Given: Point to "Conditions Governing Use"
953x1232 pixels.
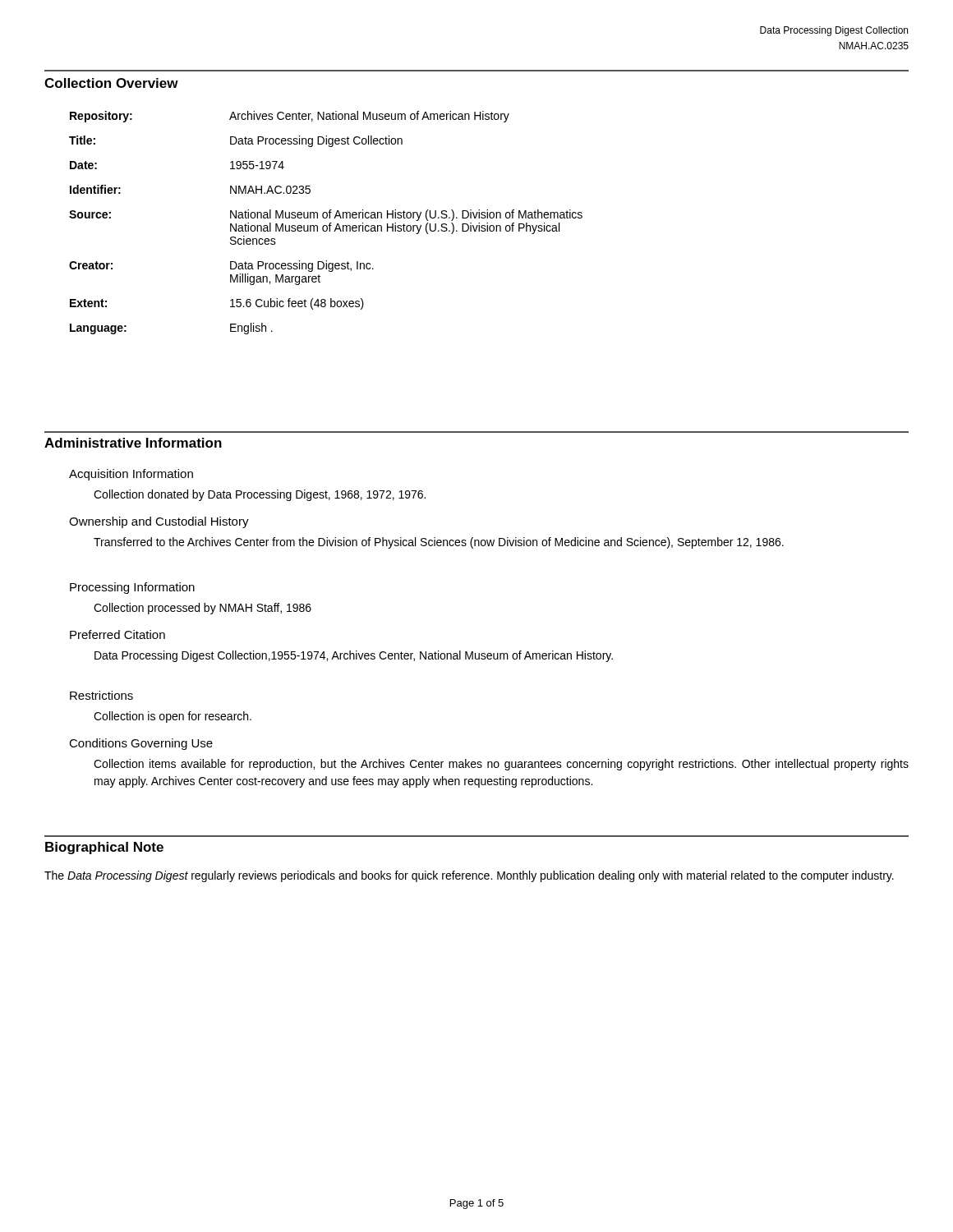Looking at the screenshot, I should [141, 743].
